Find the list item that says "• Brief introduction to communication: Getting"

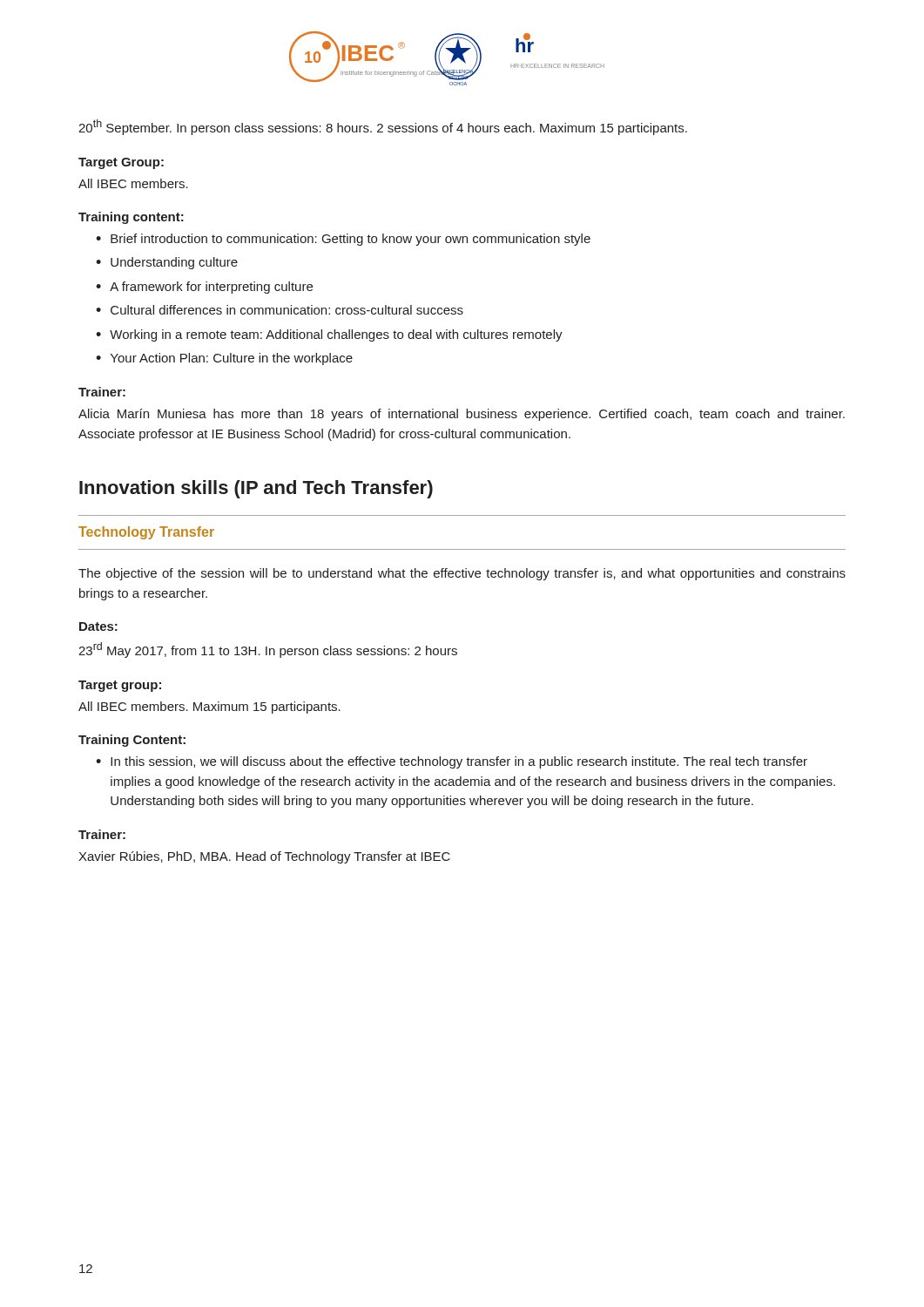343,239
